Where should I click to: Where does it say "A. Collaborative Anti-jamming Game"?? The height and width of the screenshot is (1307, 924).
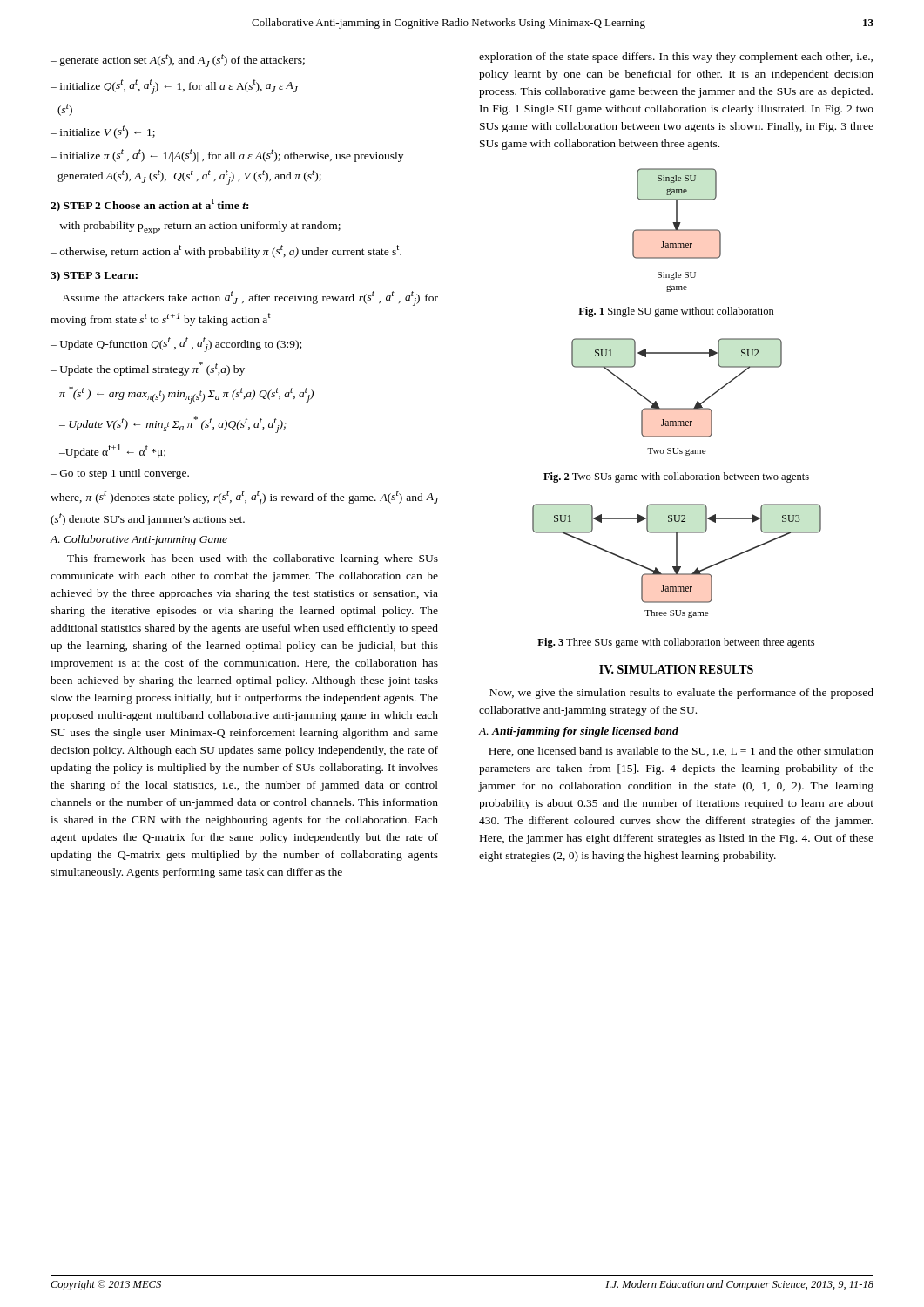pos(139,539)
